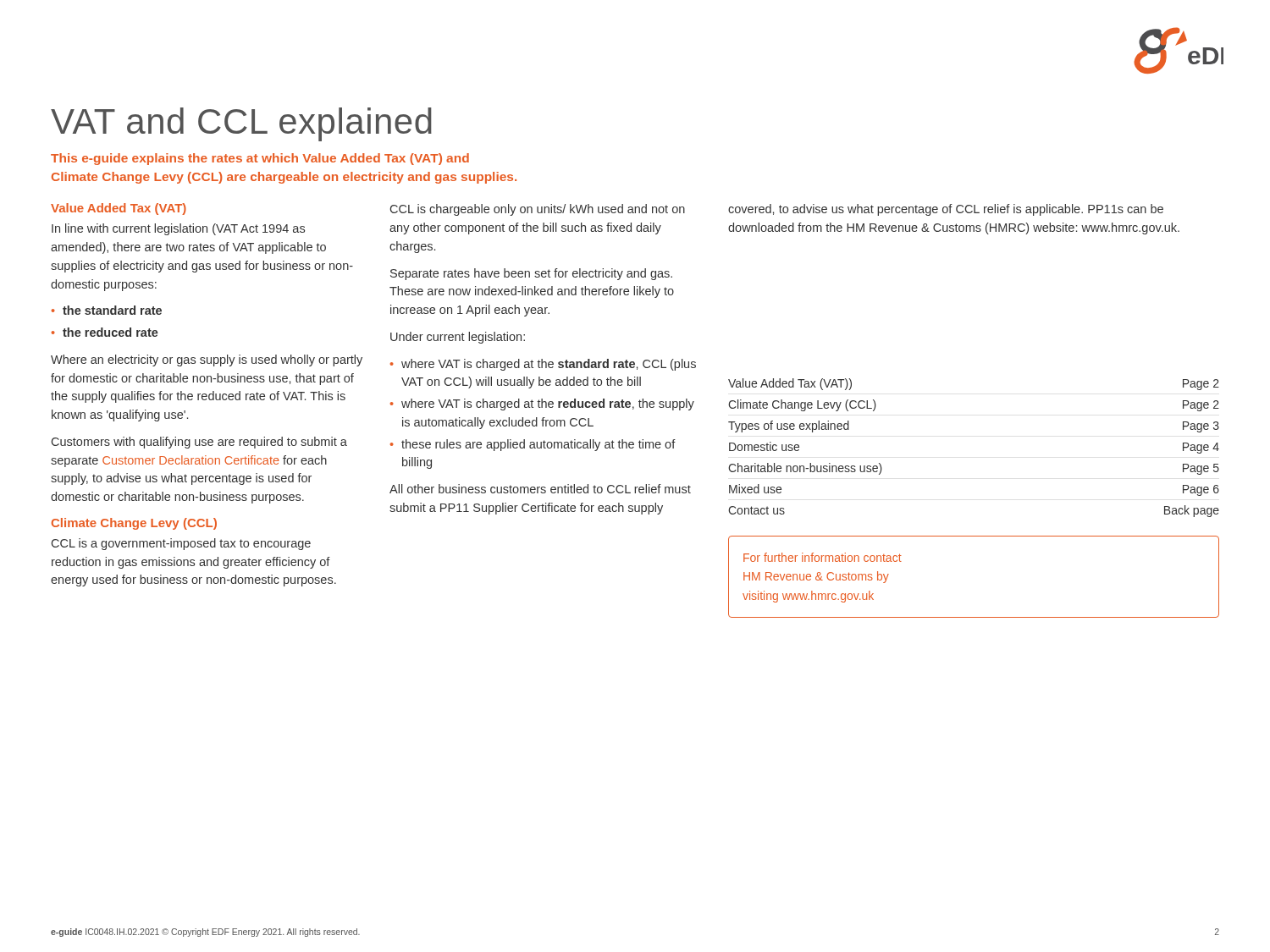The width and height of the screenshot is (1270, 952).
Task: Click the passage that begins "This e-guide explains the rates at which"
Action: [398, 167]
